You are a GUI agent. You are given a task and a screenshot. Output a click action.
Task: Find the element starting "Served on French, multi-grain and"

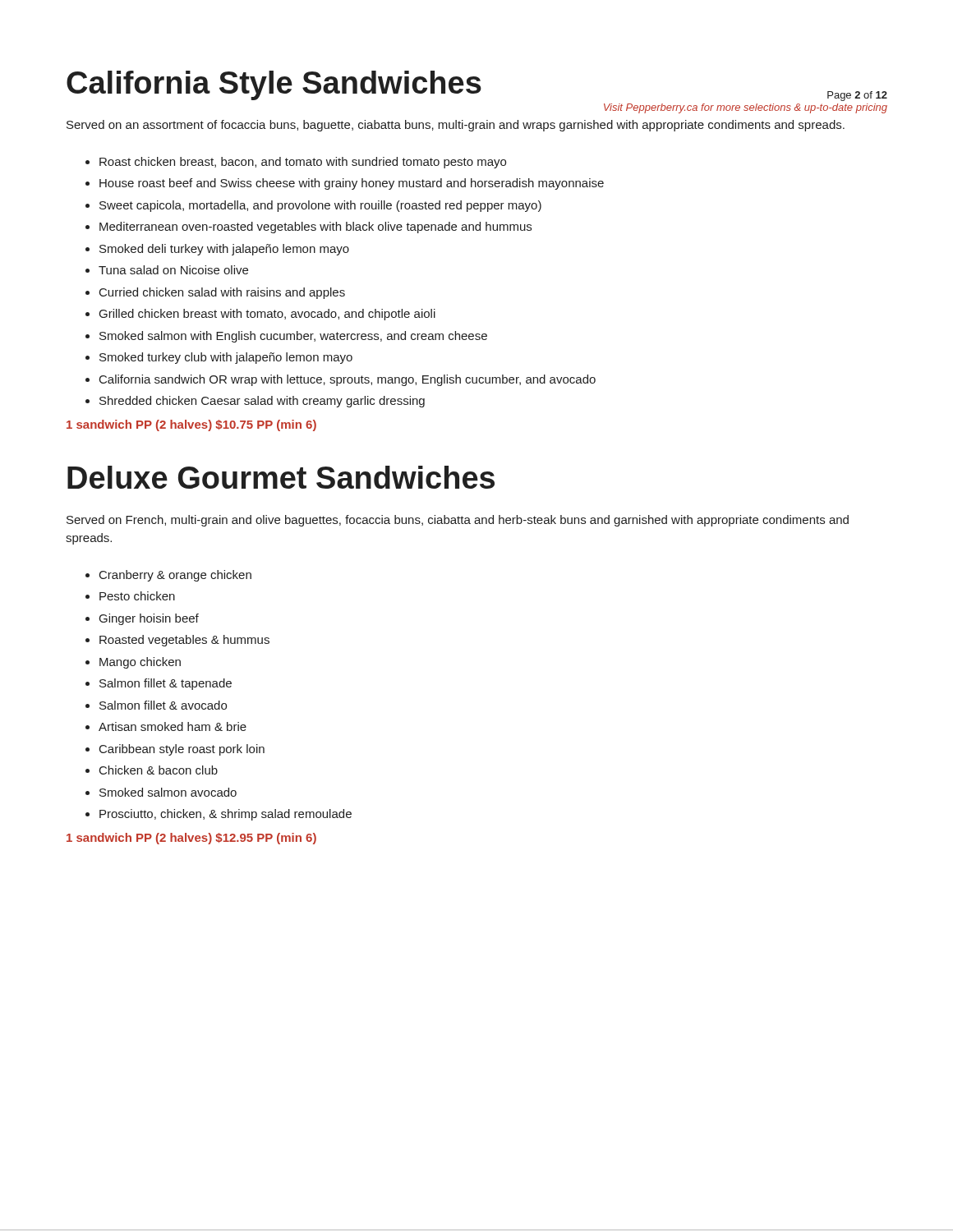458,528
